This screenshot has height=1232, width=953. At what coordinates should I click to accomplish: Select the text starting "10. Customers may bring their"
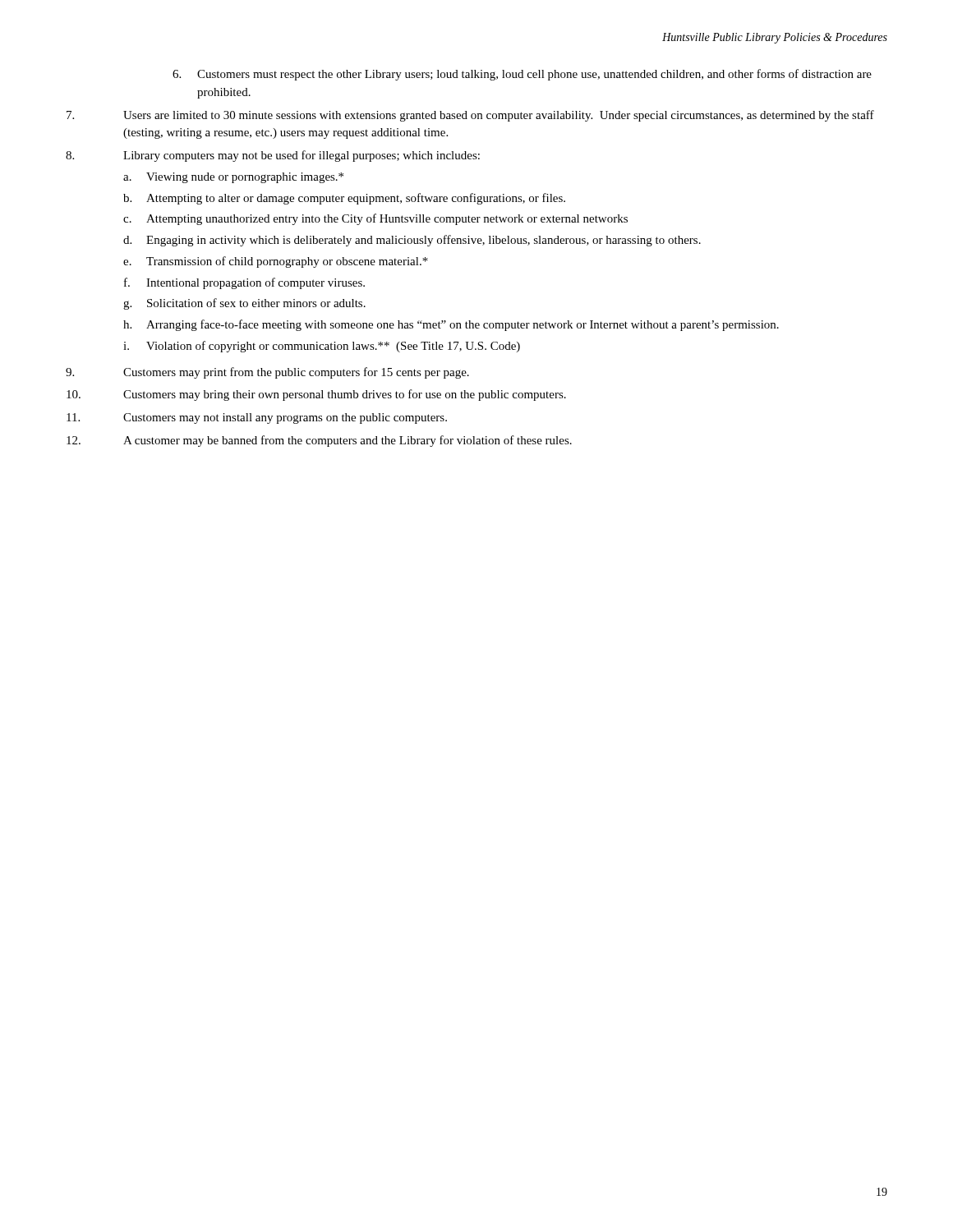[x=476, y=395]
